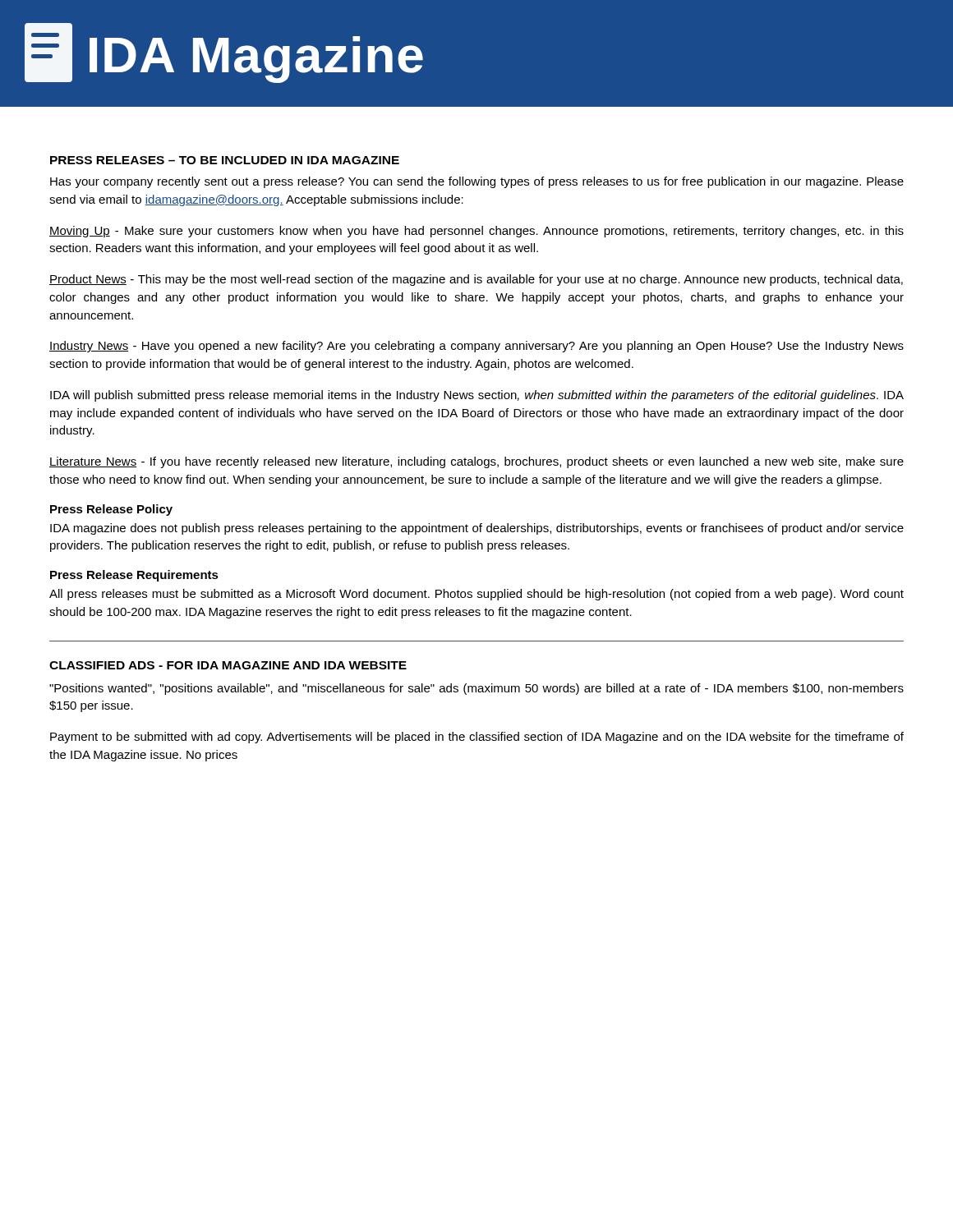The image size is (953, 1232).
Task: Point to the block starting "PRESS RELEASES – TO BE INCLUDED IN IDA"
Action: coord(224,160)
